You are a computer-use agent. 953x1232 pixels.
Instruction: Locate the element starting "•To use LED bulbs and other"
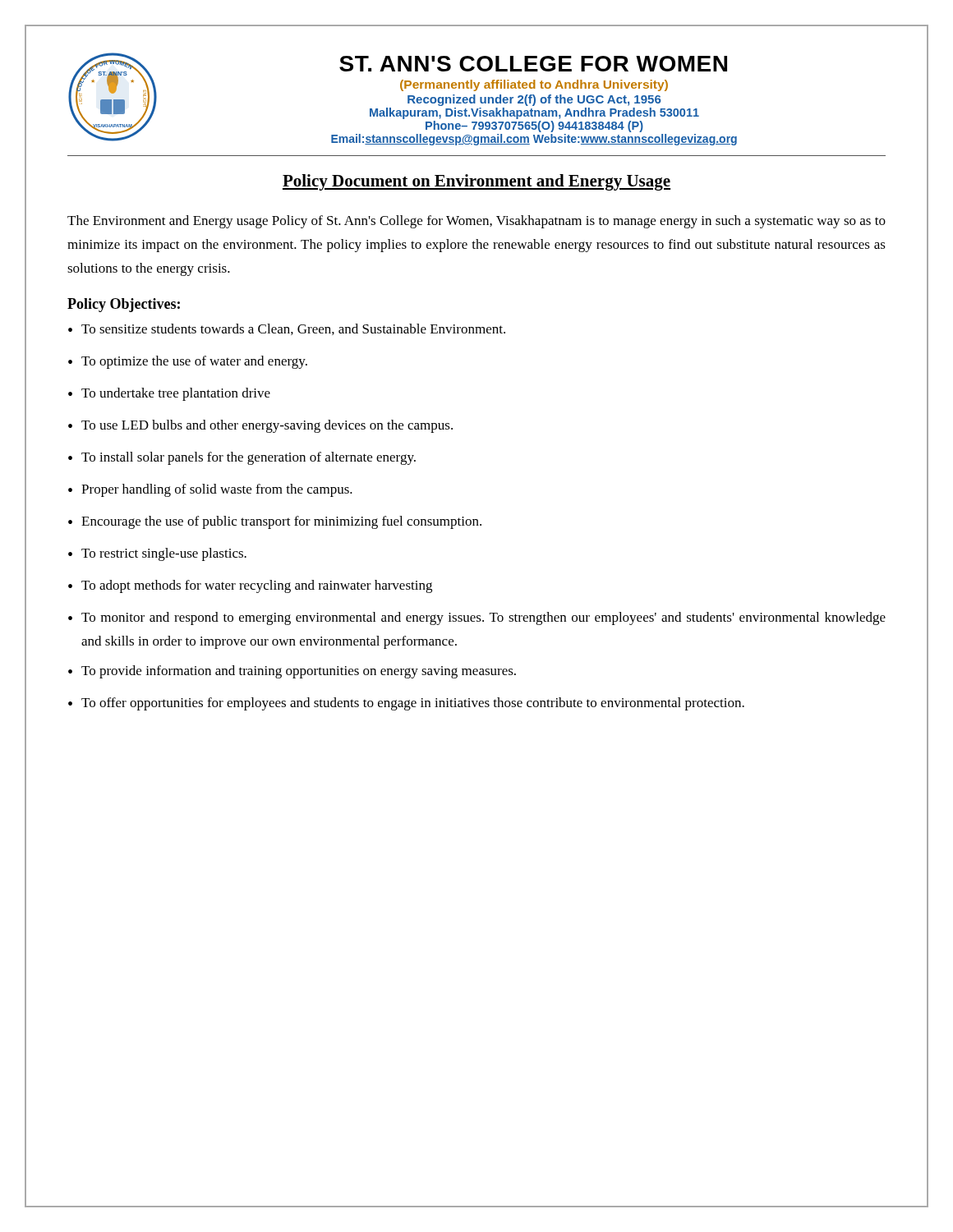pyautogui.click(x=260, y=426)
